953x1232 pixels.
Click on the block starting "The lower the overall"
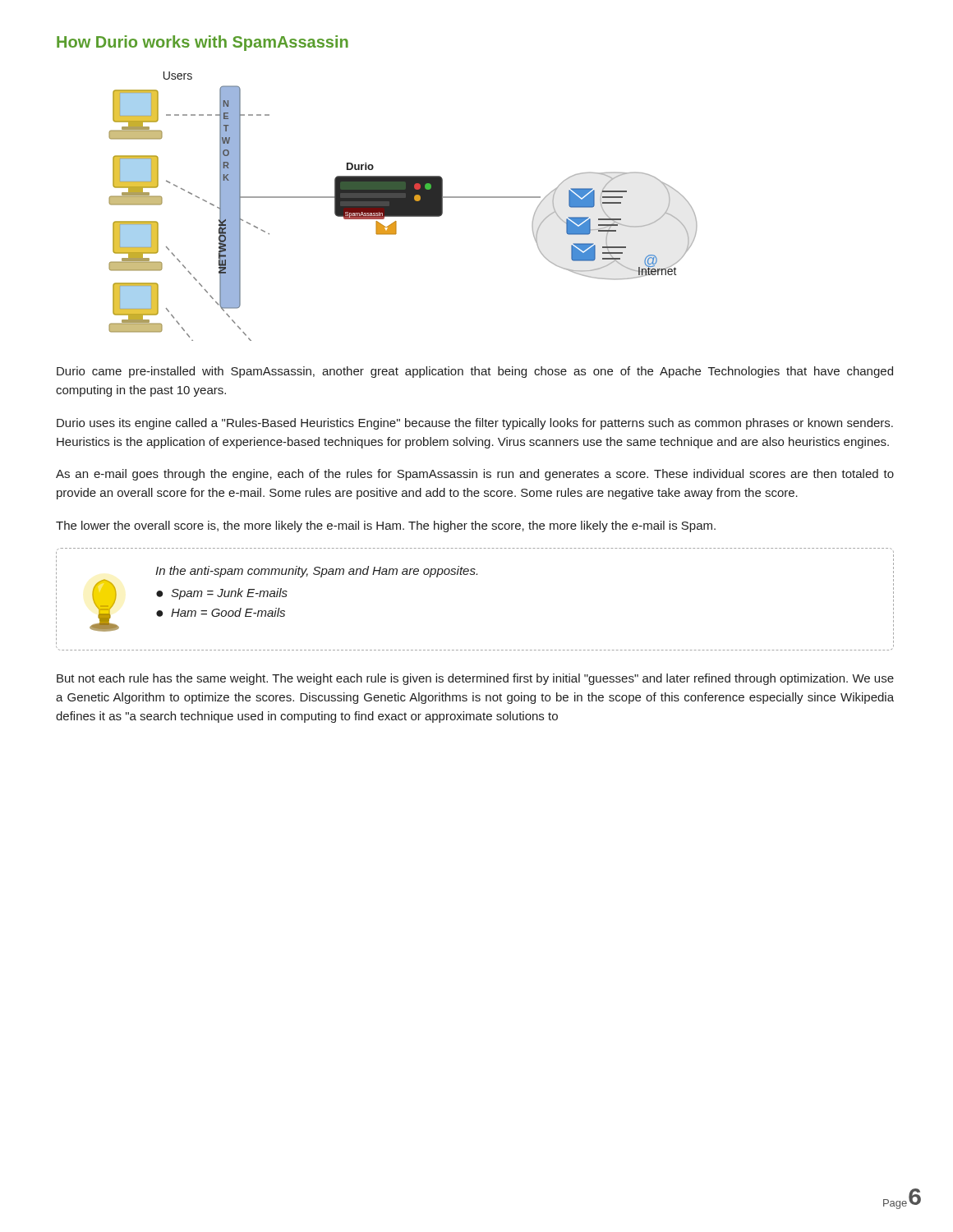point(386,525)
